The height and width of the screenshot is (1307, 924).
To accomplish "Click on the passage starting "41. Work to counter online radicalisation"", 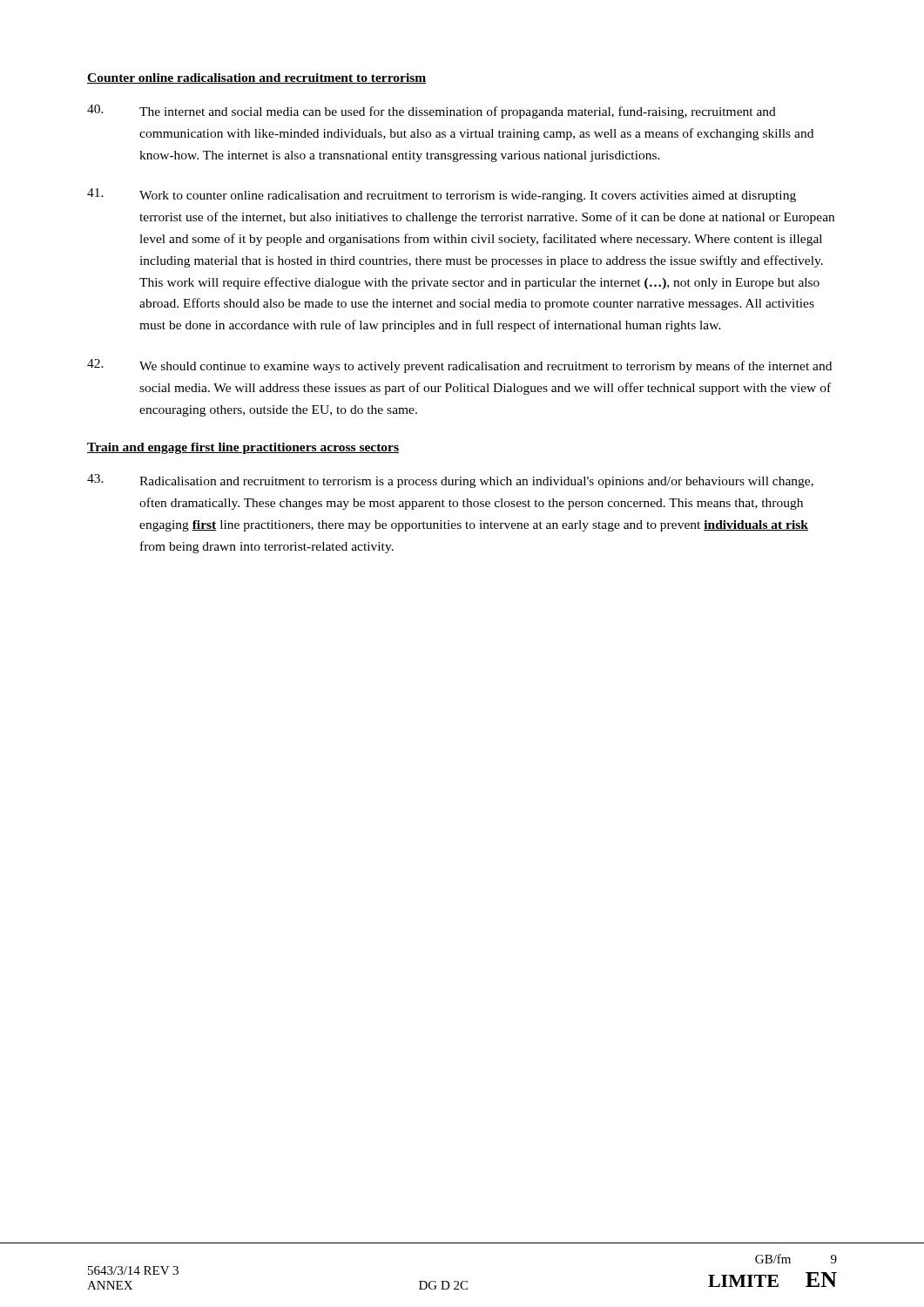I will [462, 261].
